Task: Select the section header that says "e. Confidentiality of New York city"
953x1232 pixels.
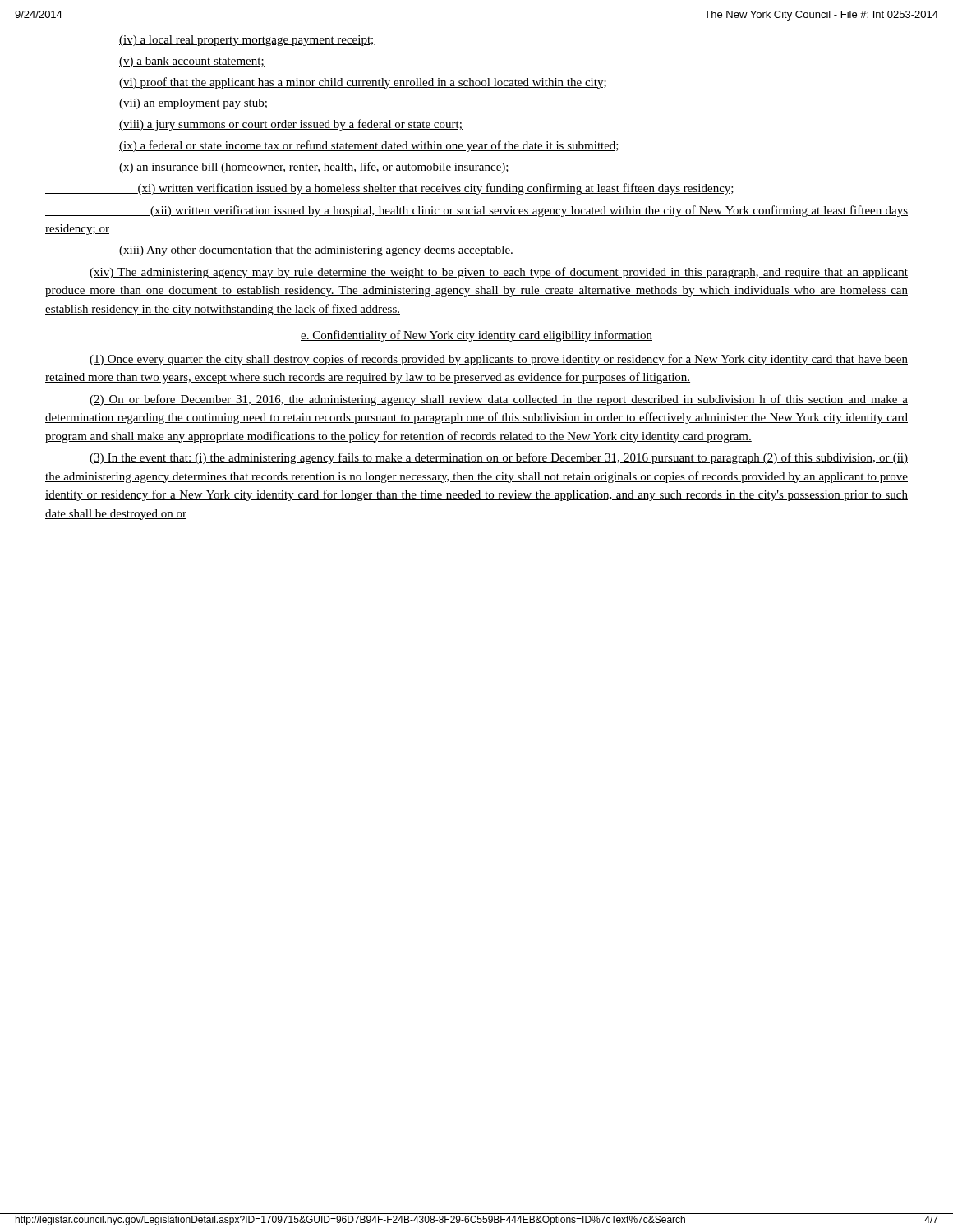Action: coord(476,335)
